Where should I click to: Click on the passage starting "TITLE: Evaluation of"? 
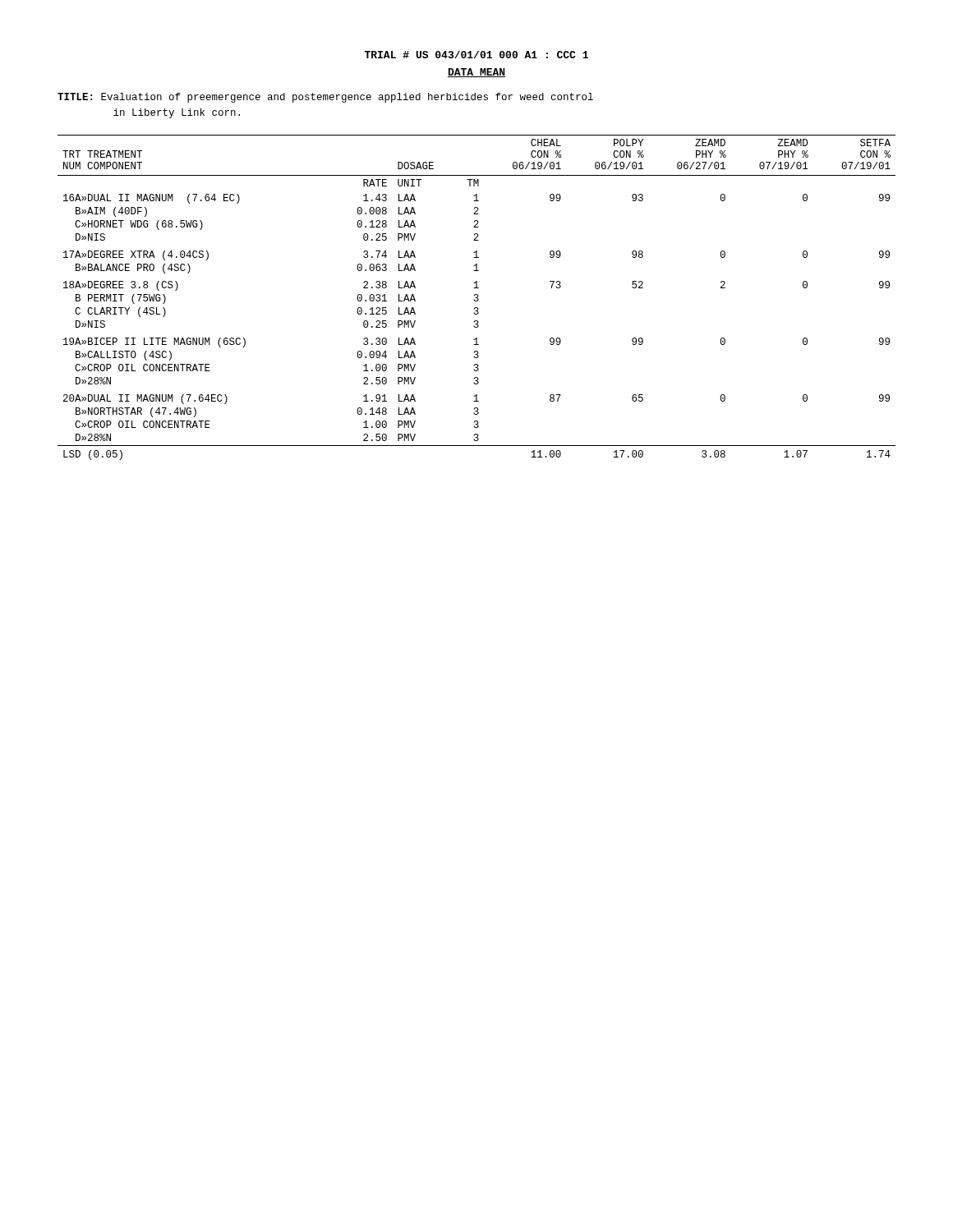[x=326, y=105]
